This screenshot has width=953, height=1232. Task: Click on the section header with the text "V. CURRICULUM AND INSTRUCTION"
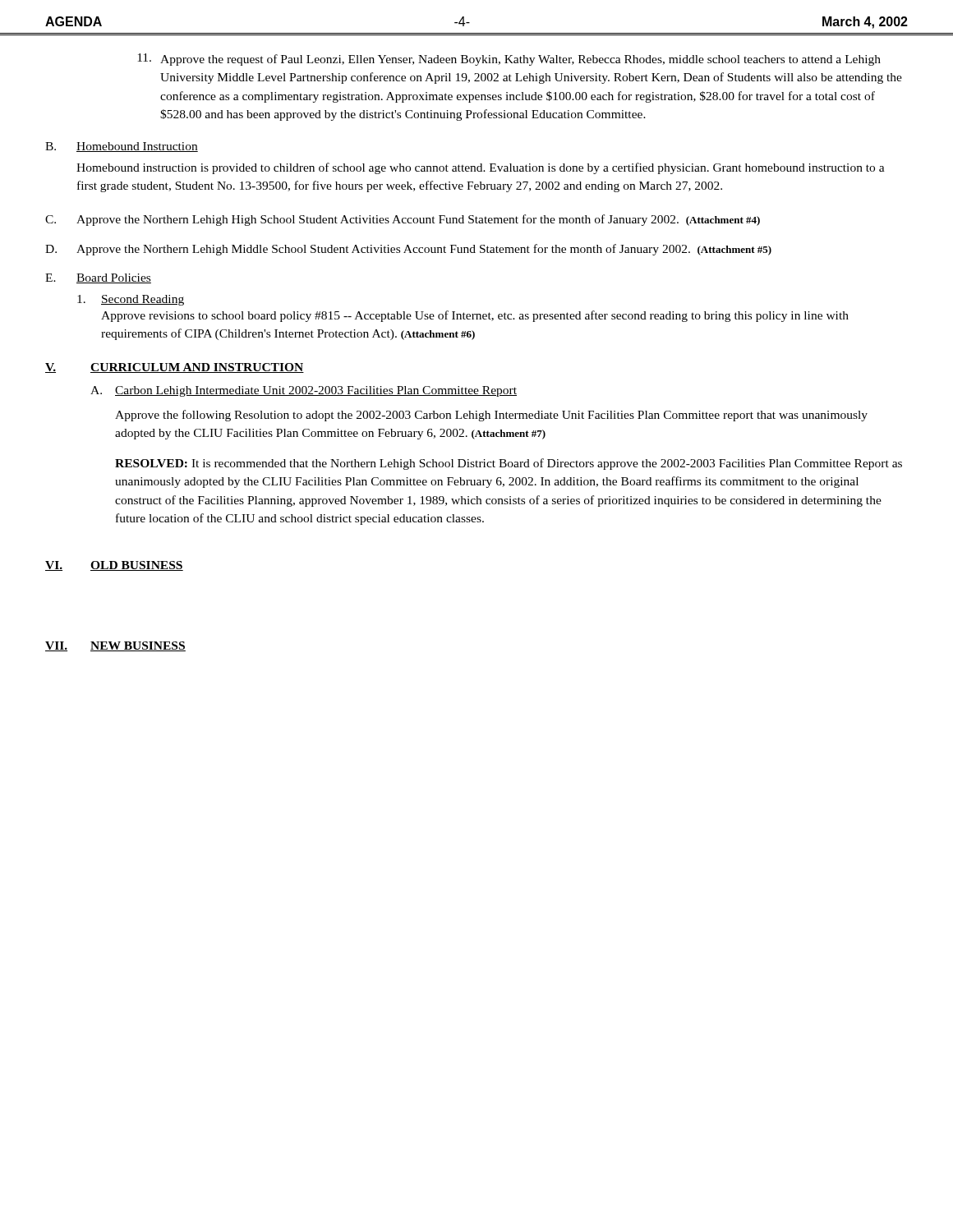point(174,367)
